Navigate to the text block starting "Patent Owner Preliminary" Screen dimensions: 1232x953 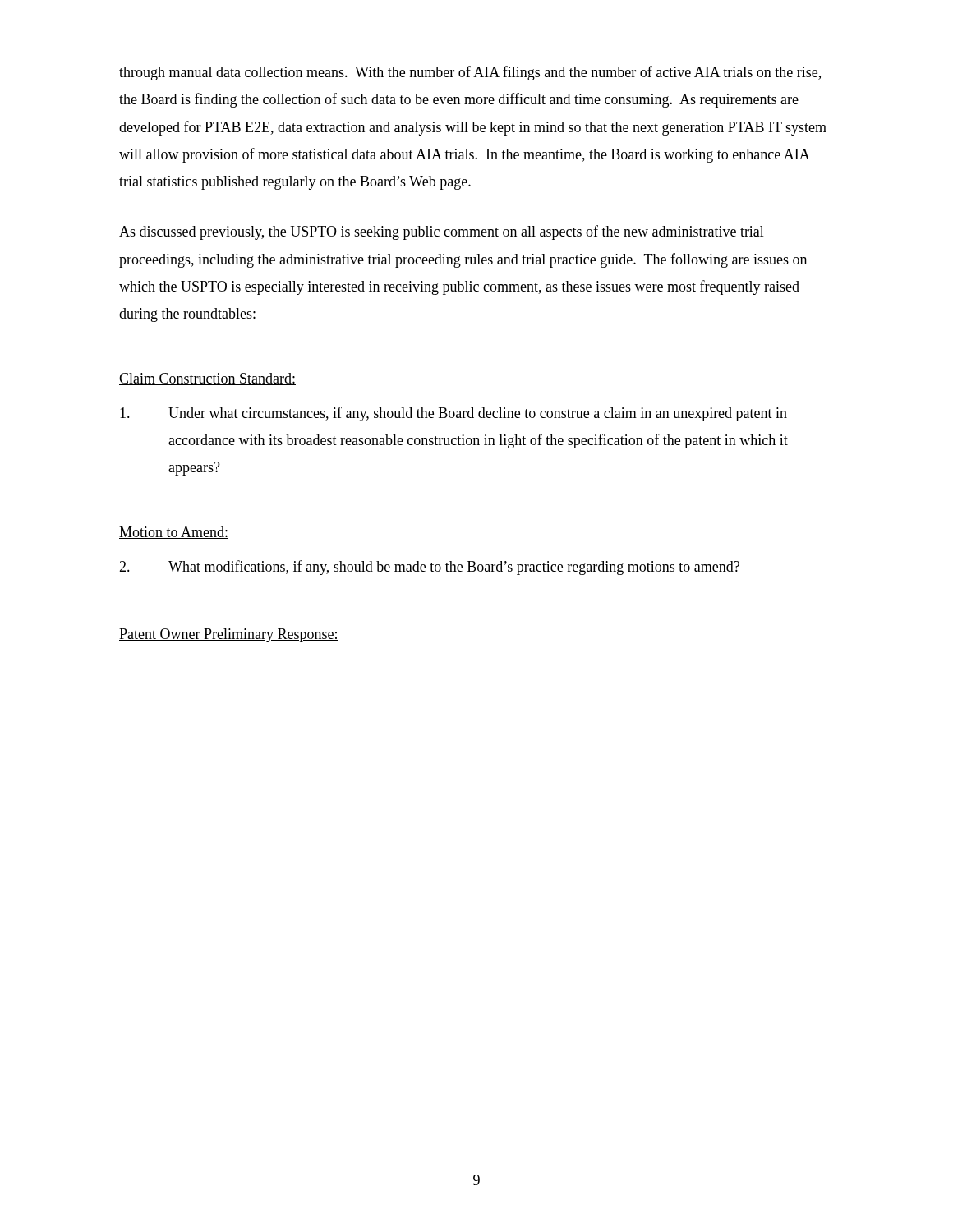pyautogui.click(x=229, y=634)
